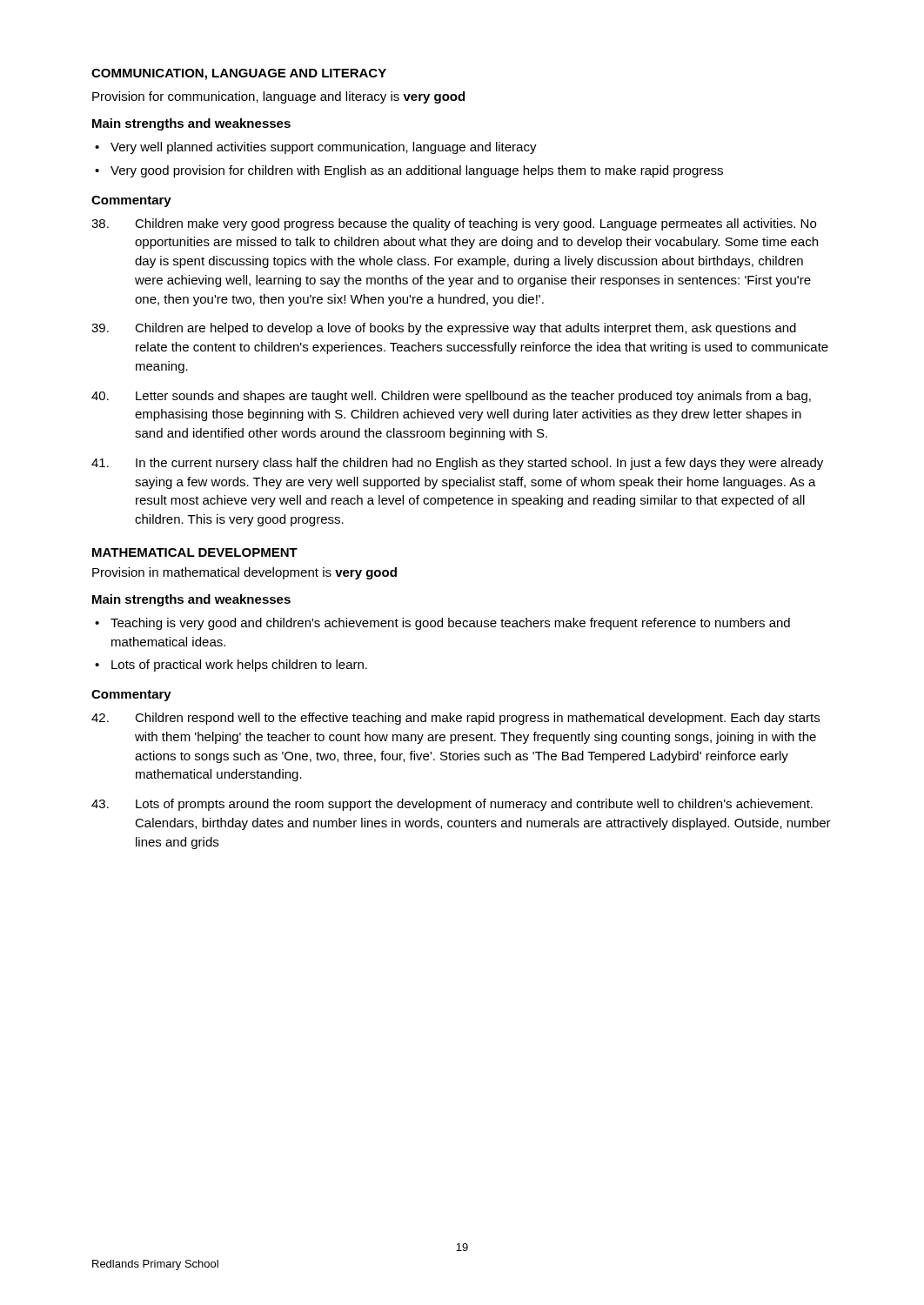Click where it says "MATHEMATICAL DEVELOPMENT"
The height and width of the screenshot is (1305, 924).
[194, 552]
